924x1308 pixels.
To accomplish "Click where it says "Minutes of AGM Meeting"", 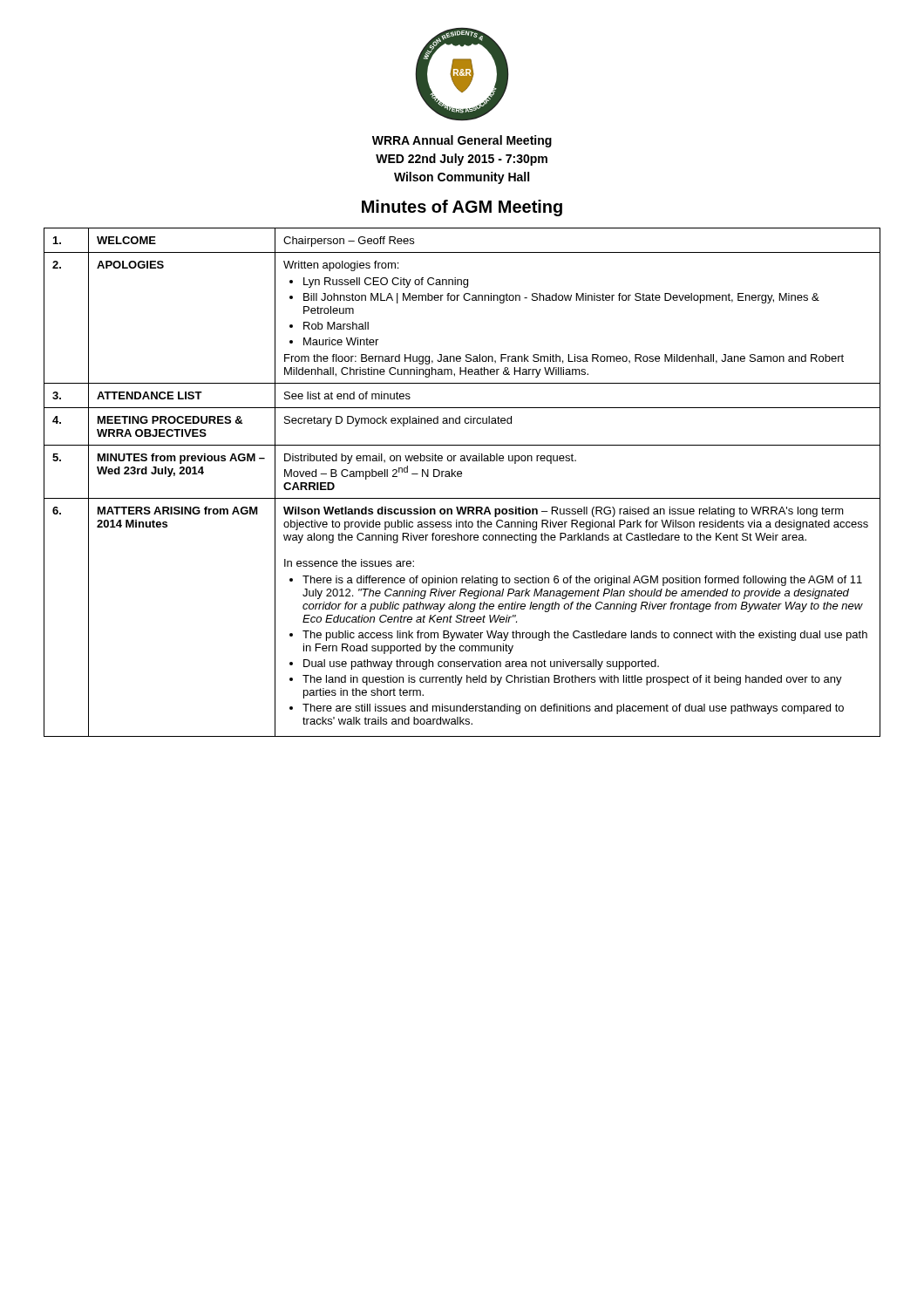I will click(462, 207).
